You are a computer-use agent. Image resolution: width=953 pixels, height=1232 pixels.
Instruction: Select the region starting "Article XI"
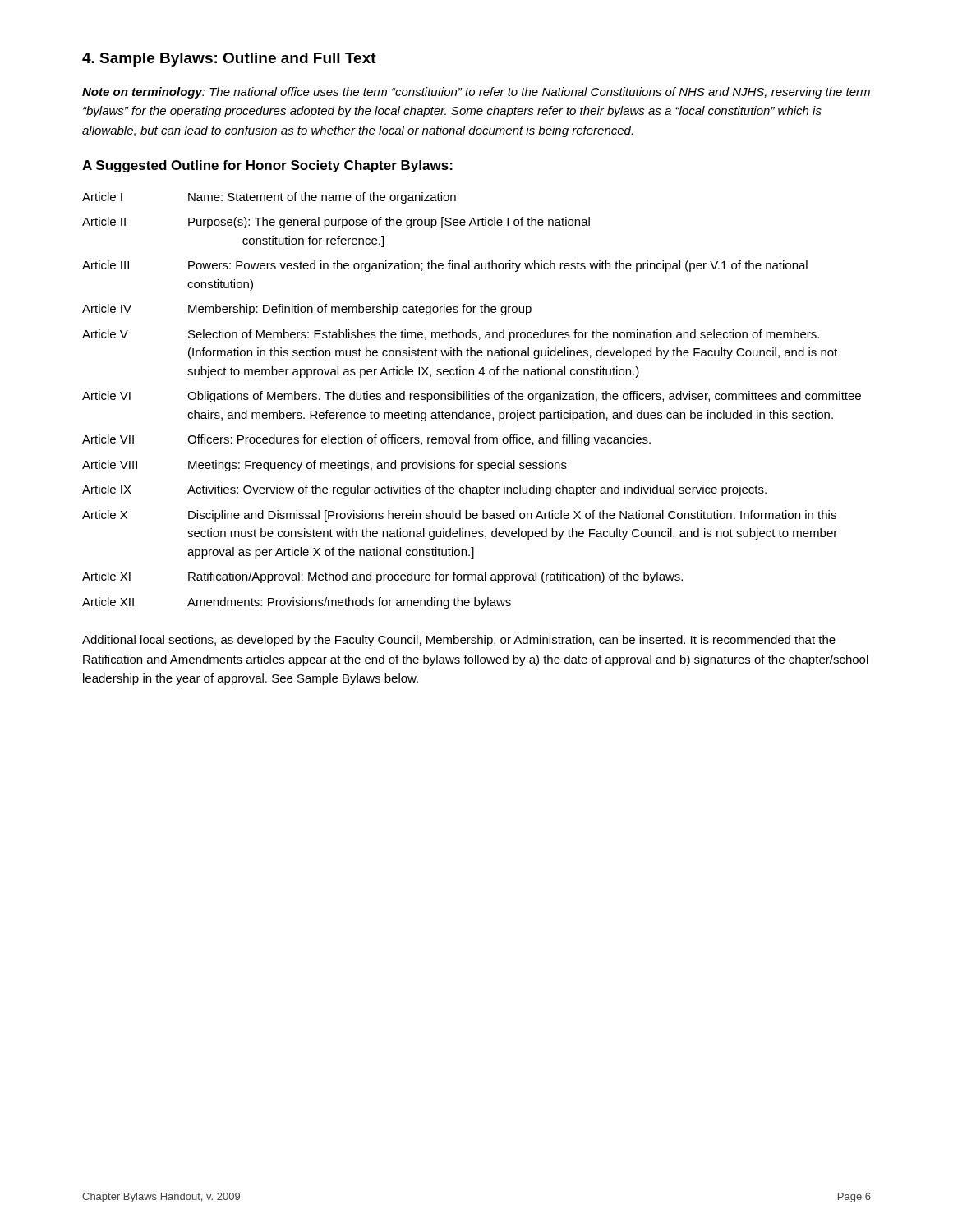click(x=107, y=576)
